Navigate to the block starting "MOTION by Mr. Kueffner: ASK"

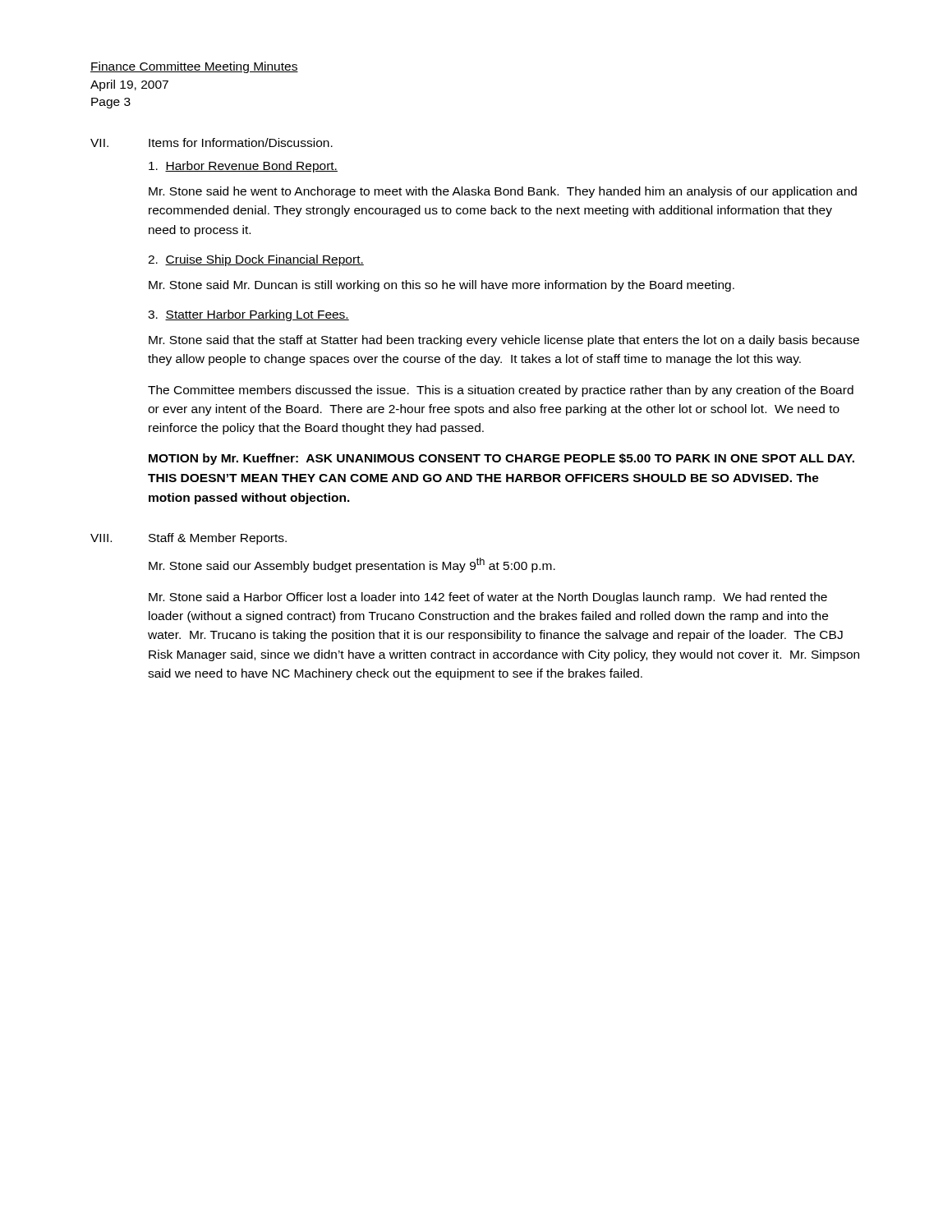point(503,478)
